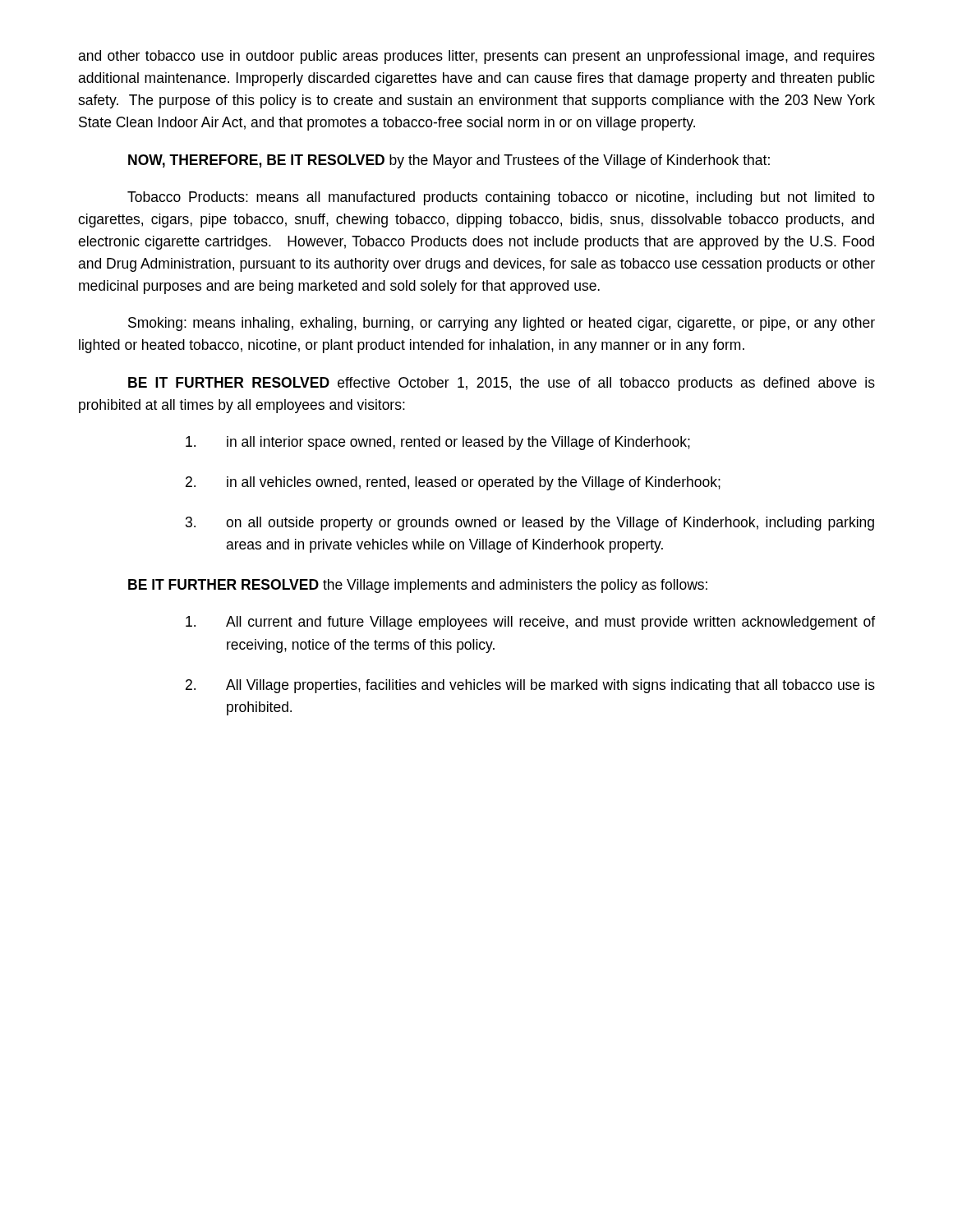
Task: Locate the list item containing "2. in all vehicles owned, rented, leased"
Action: pos(530,483)
